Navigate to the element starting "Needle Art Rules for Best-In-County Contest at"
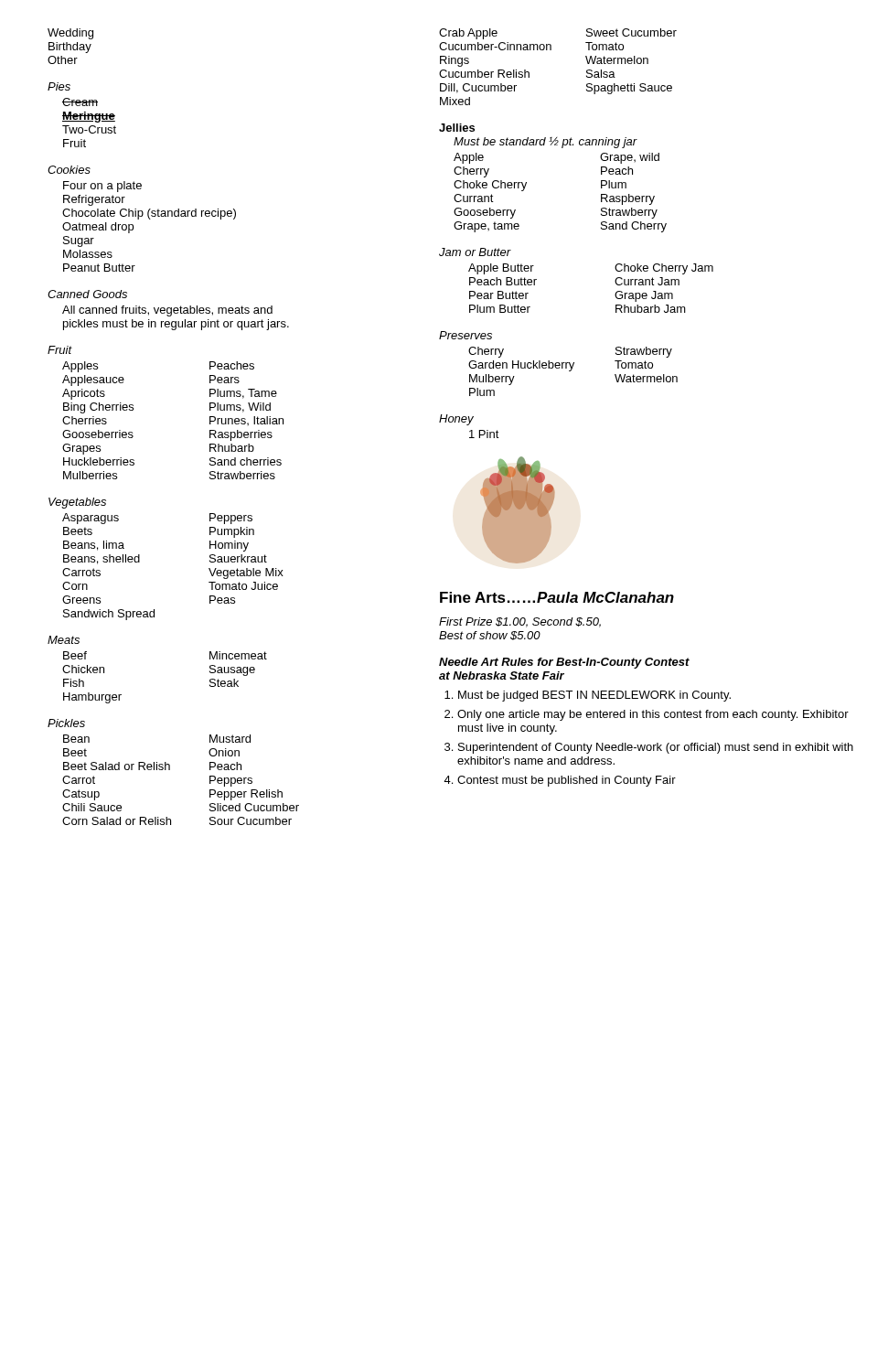 (x=649, y=669)
